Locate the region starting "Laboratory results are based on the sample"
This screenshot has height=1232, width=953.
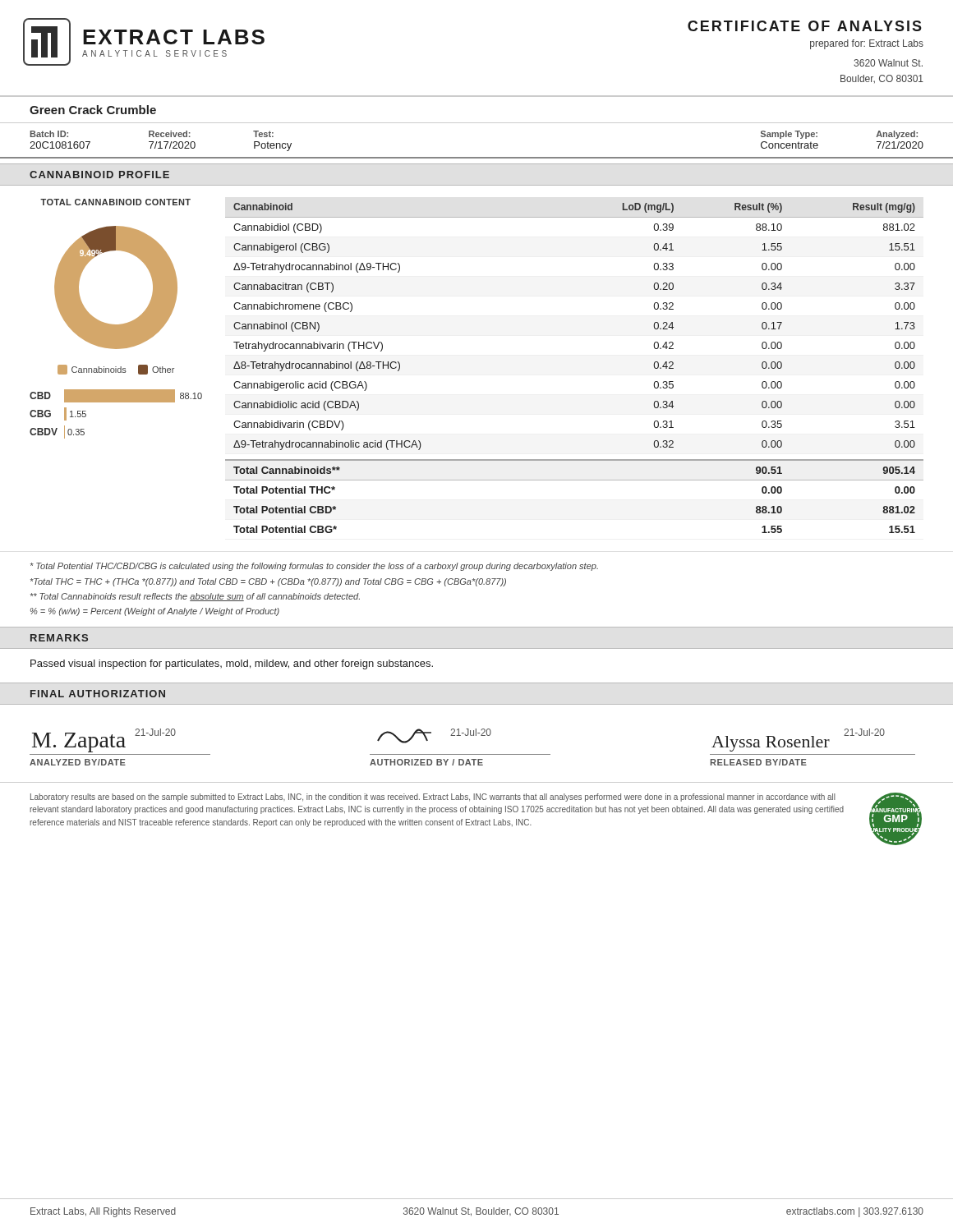click(477, 819)
